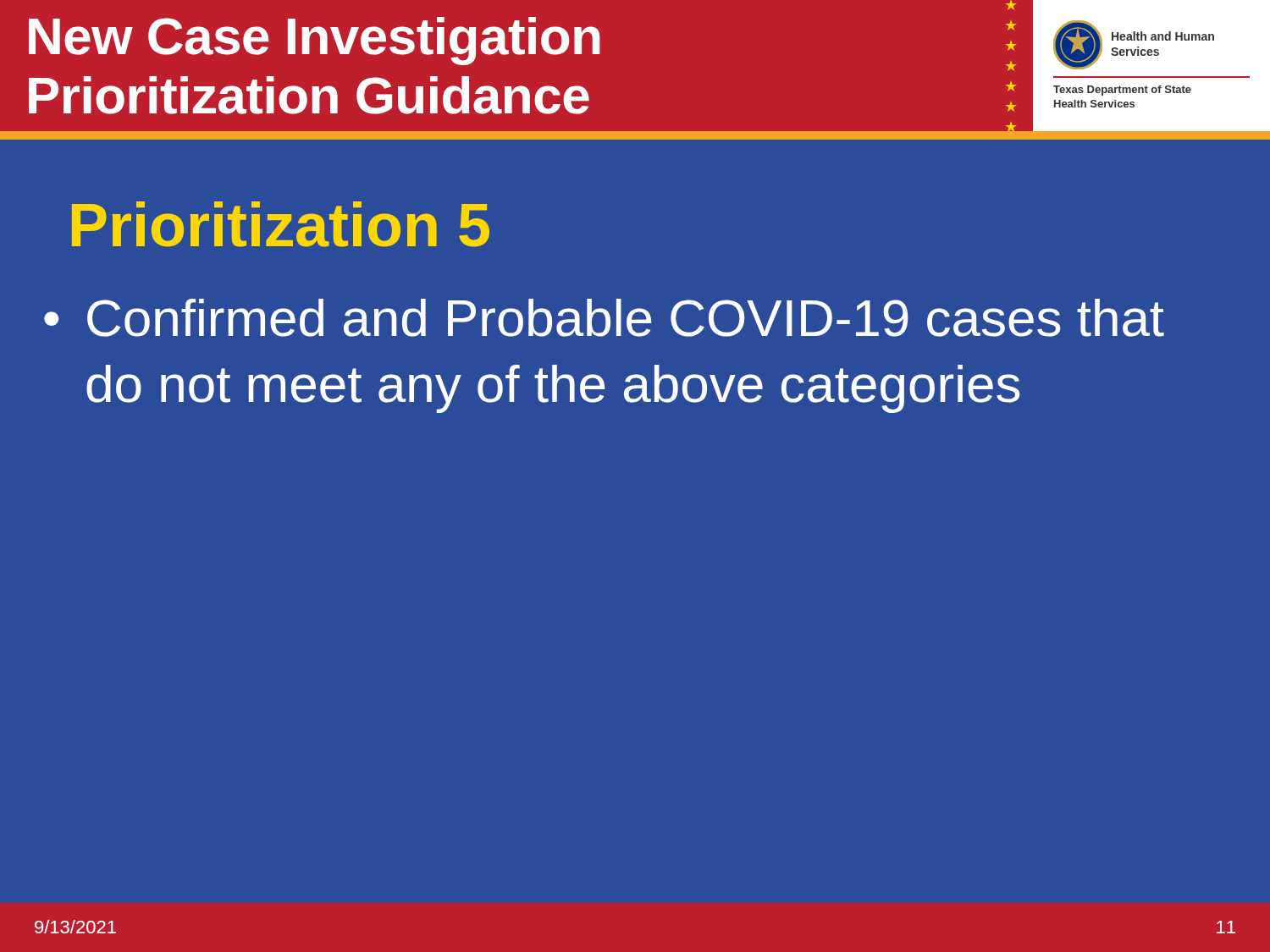Click on the logo

(x=1151, y=66)
